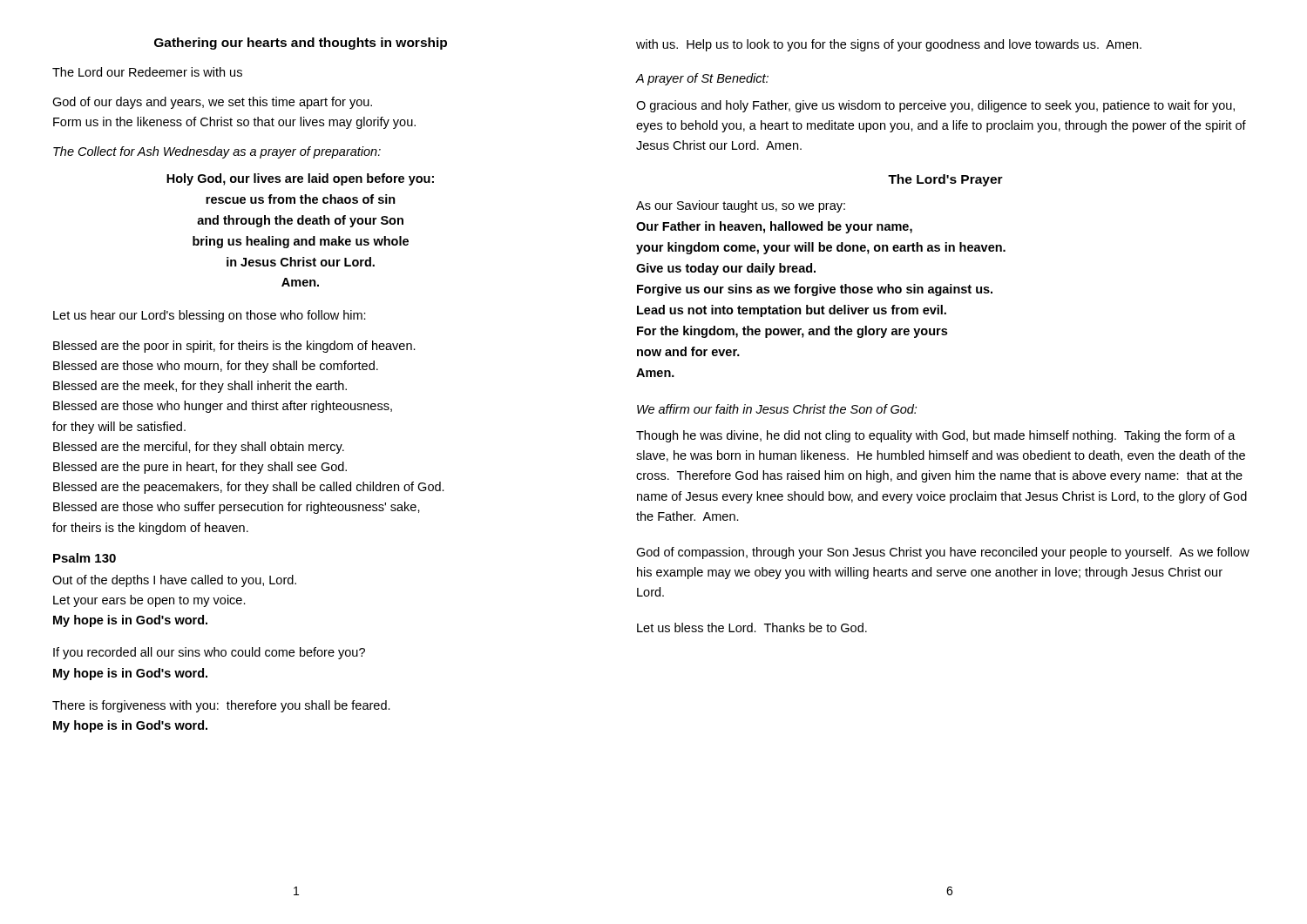Viewport: 1307px width, 924px height.
Task: Locate the block of text that opens with "As our Saviour taught us,"
Action: (x=821, y=289)
